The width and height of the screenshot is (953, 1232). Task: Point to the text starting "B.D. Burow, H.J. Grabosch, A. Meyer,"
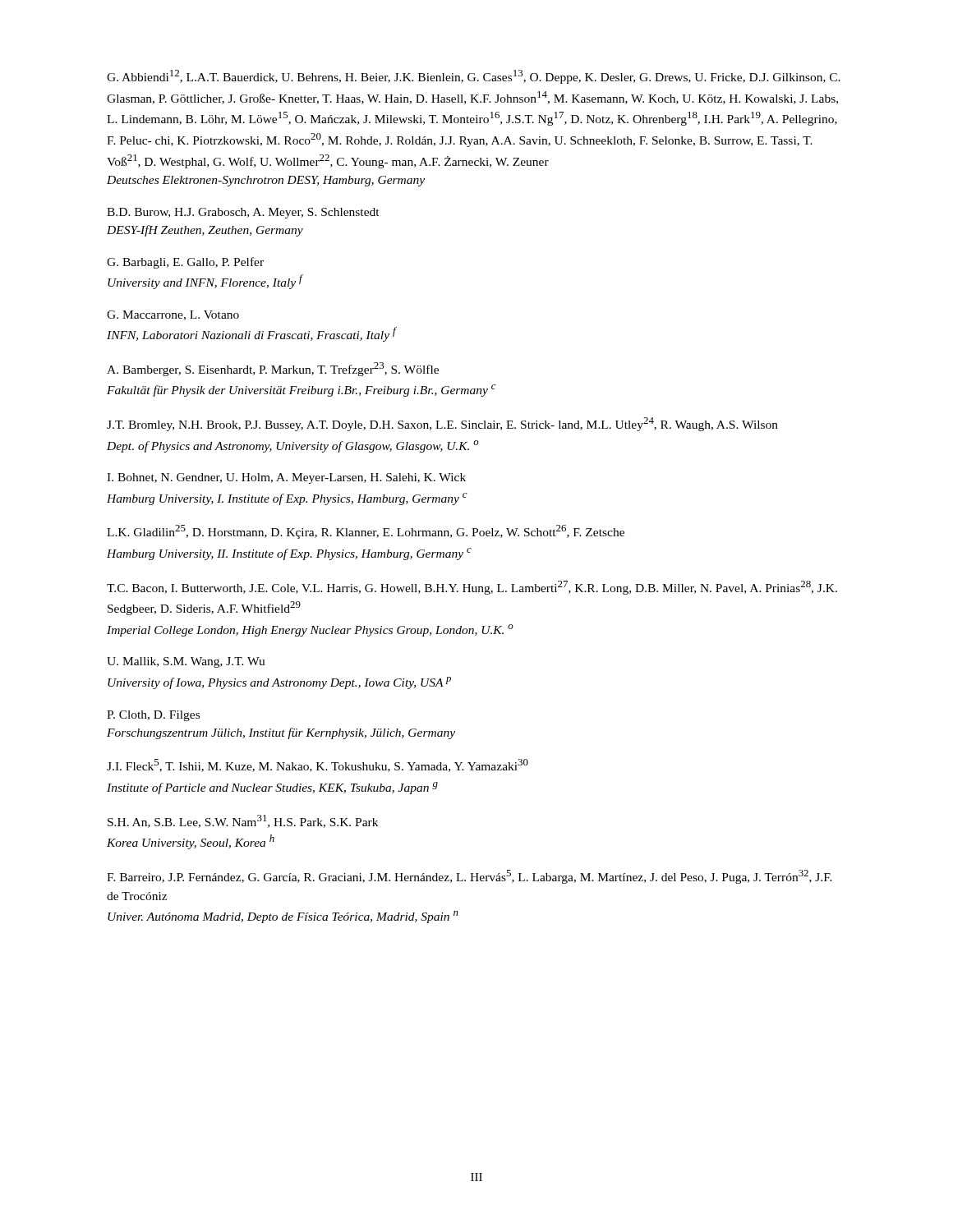pos(243,213)
